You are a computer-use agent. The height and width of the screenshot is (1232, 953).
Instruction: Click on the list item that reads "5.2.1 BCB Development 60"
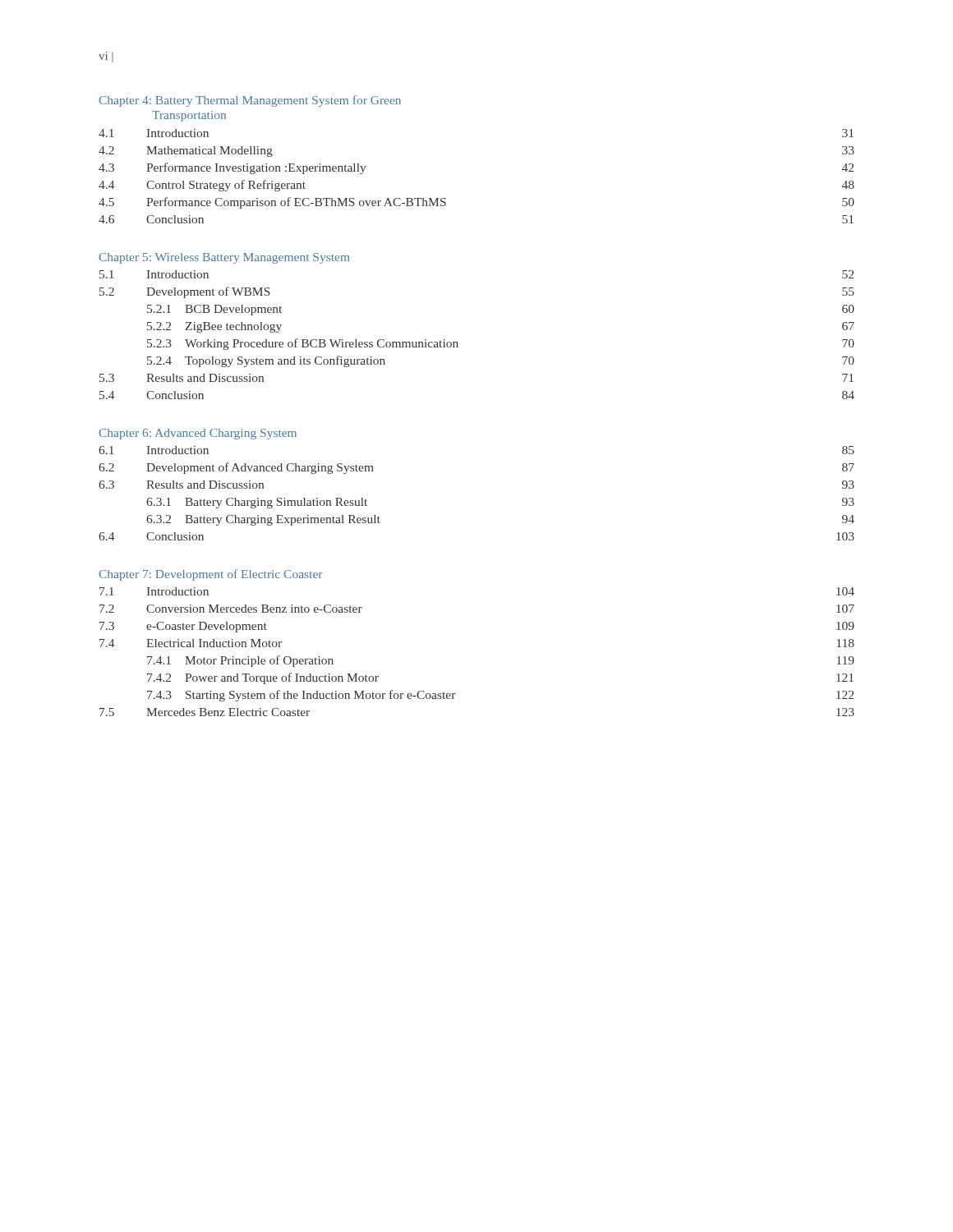[x=159, y=310]
